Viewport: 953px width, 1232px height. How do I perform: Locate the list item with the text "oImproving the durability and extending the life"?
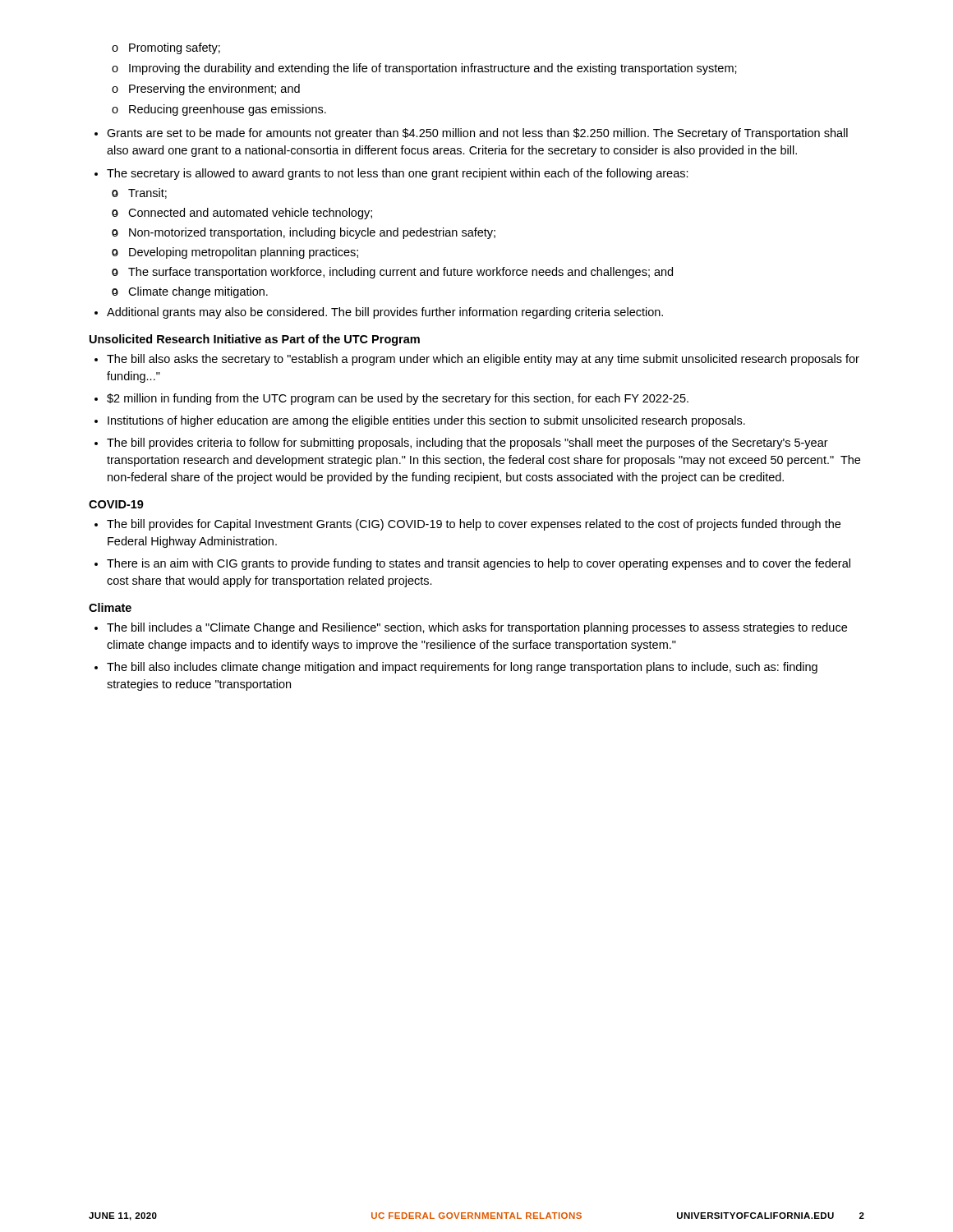point(433,69)
